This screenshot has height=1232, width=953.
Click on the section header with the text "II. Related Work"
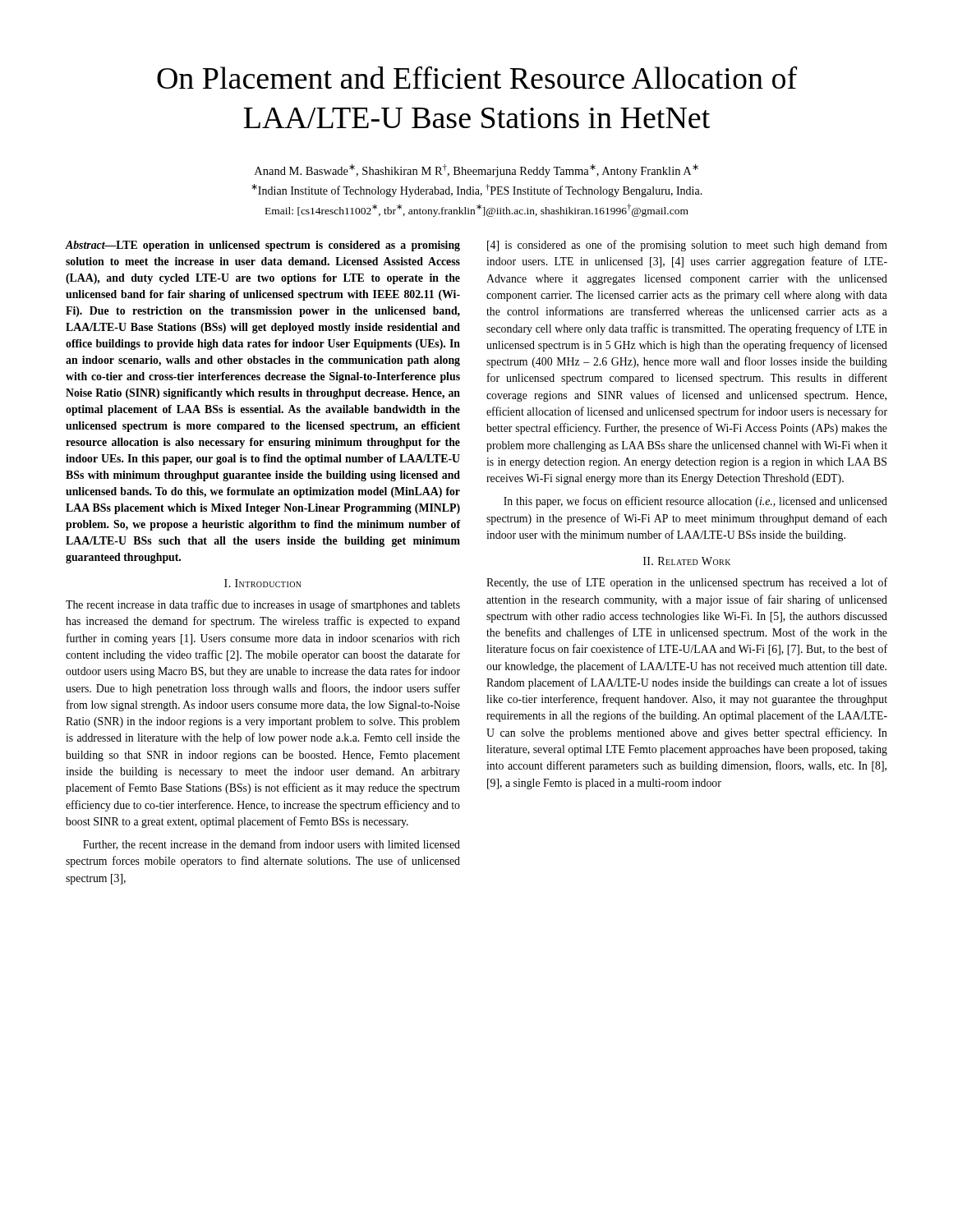[687, 562]
